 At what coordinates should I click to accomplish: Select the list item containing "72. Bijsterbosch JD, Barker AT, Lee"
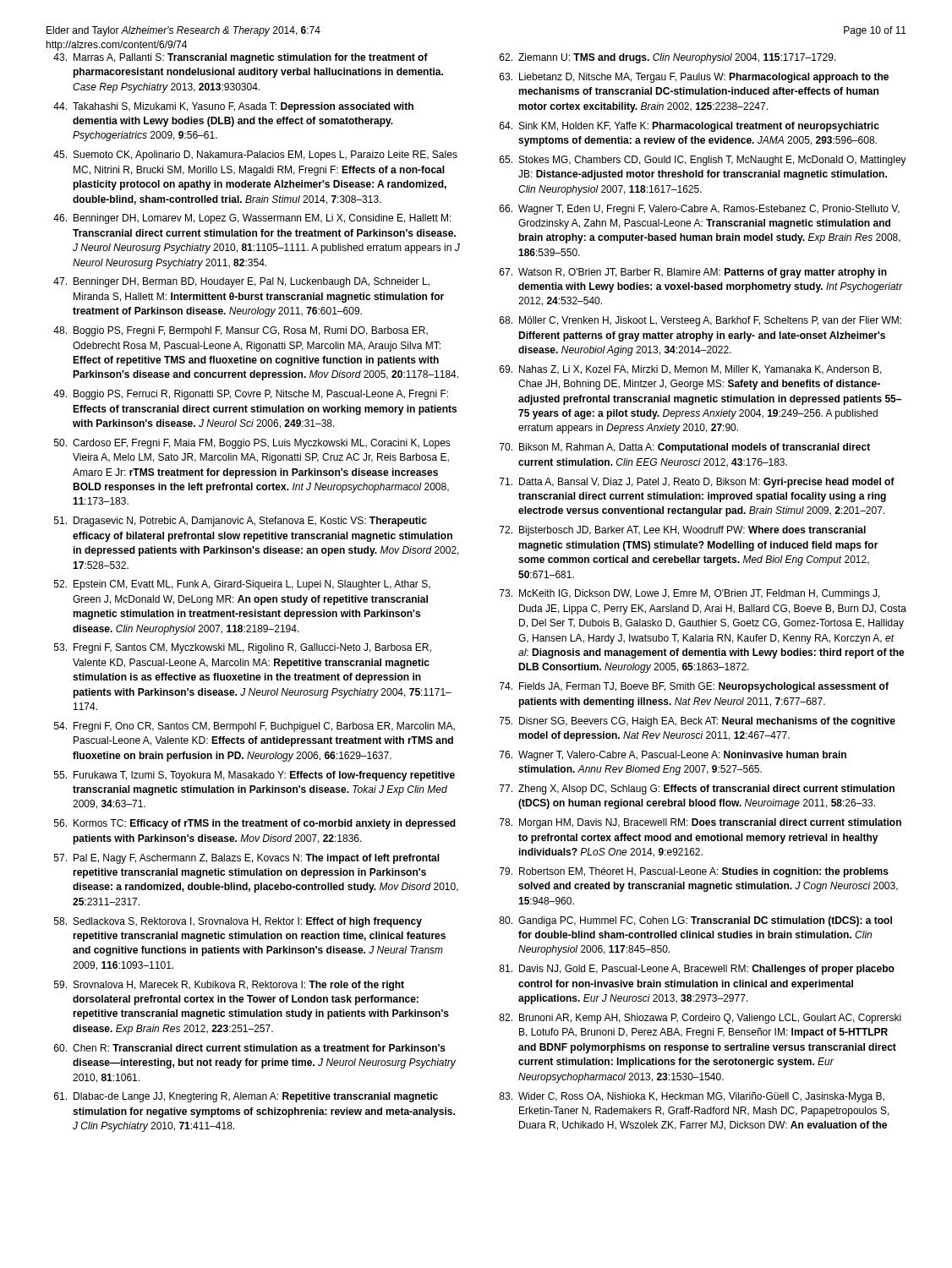pyautogui.click(x=699, y=553)
